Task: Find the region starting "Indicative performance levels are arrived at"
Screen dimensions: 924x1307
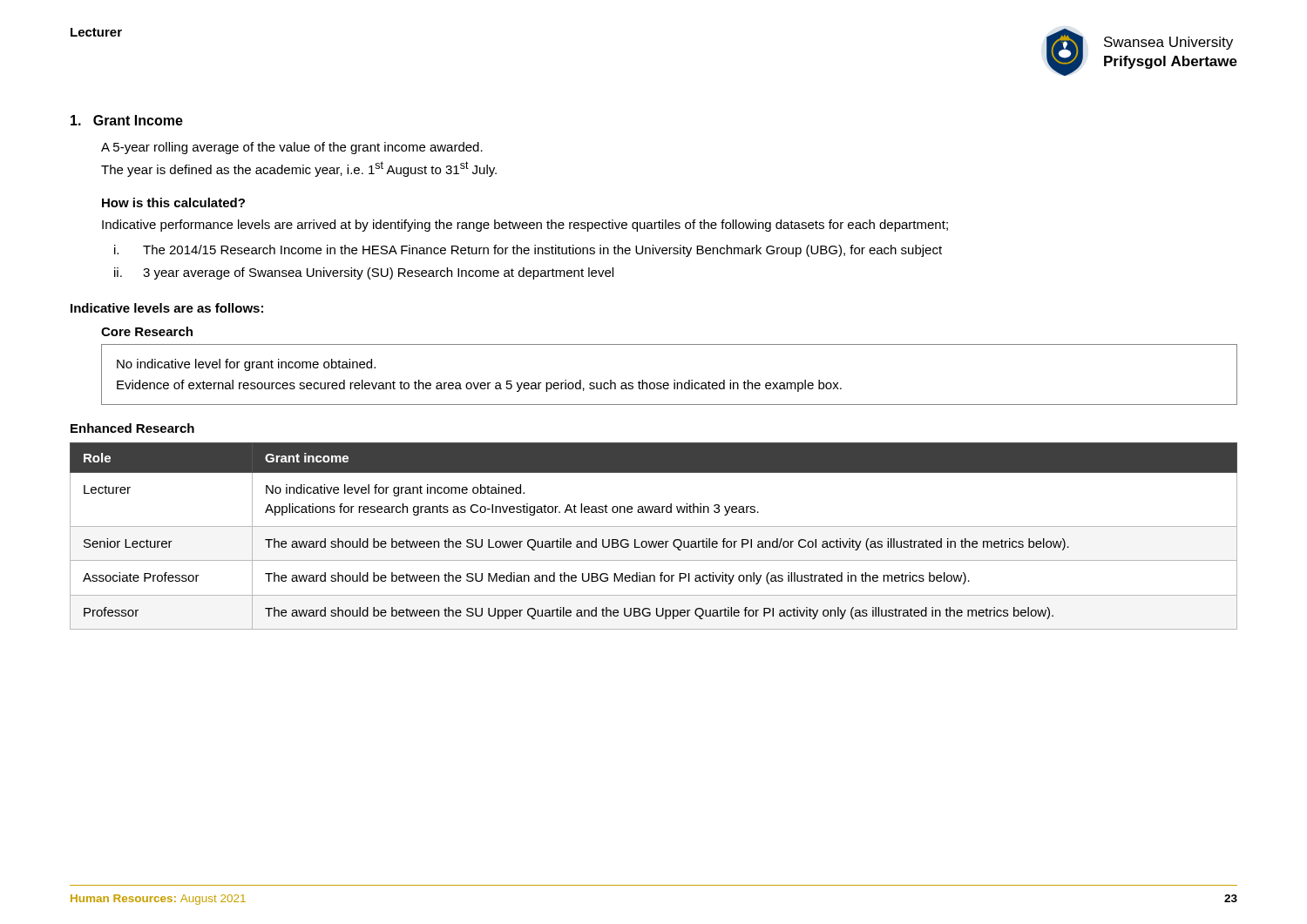Action: [x=525, y=224]
